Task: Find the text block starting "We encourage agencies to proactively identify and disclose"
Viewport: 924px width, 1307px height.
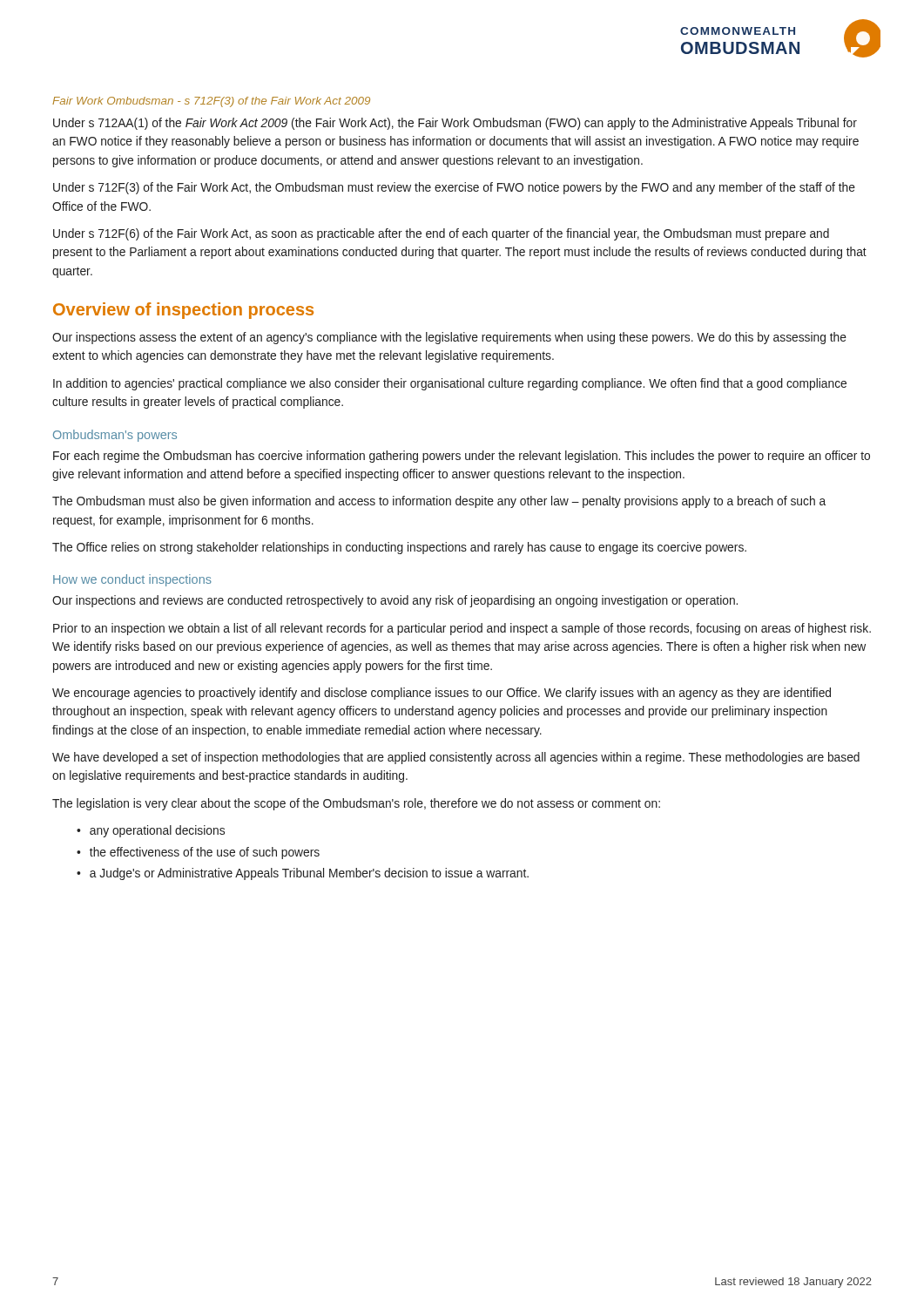Action: (x=442, y=712)
